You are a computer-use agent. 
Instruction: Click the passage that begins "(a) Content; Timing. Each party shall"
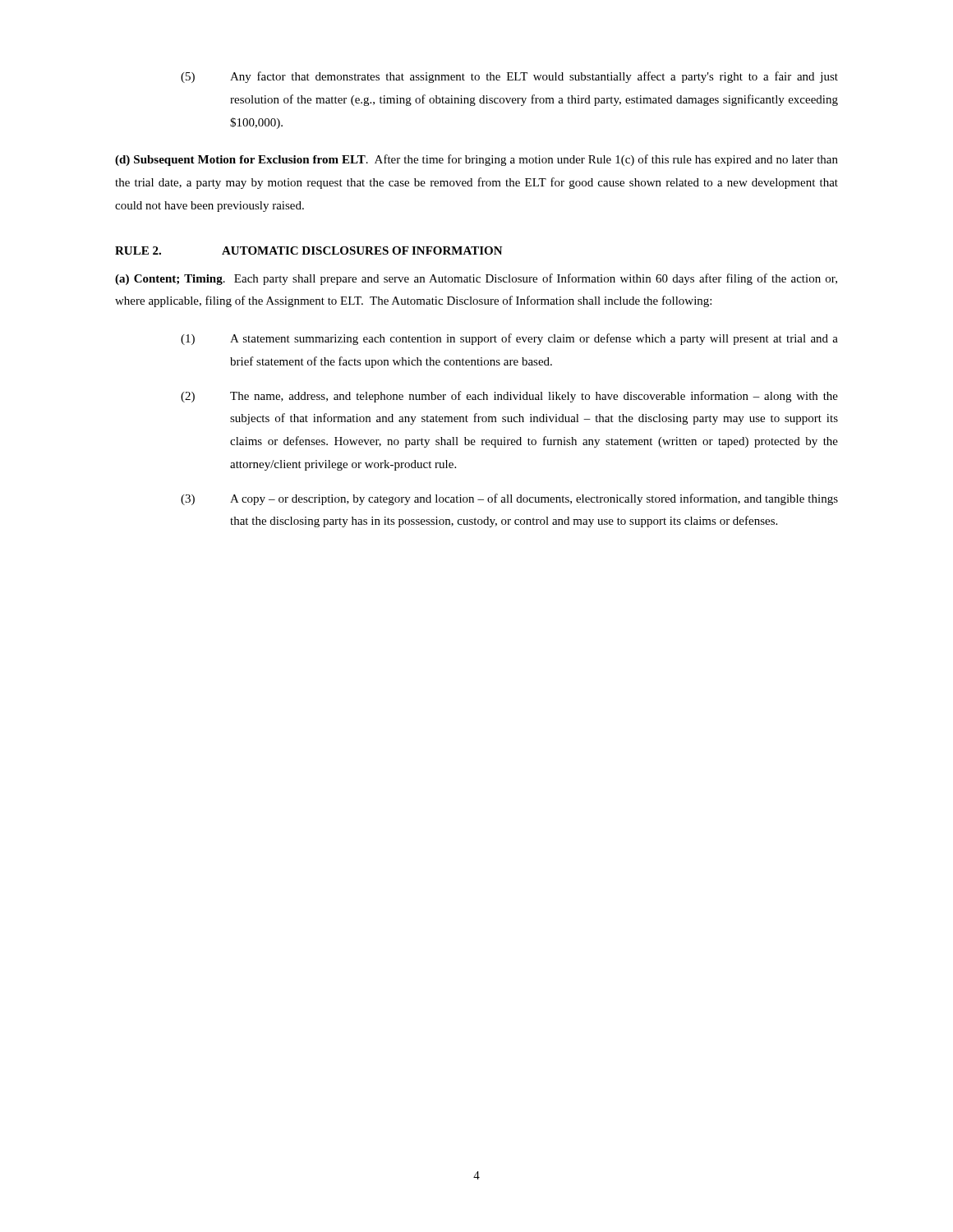(x=476, y=289)
